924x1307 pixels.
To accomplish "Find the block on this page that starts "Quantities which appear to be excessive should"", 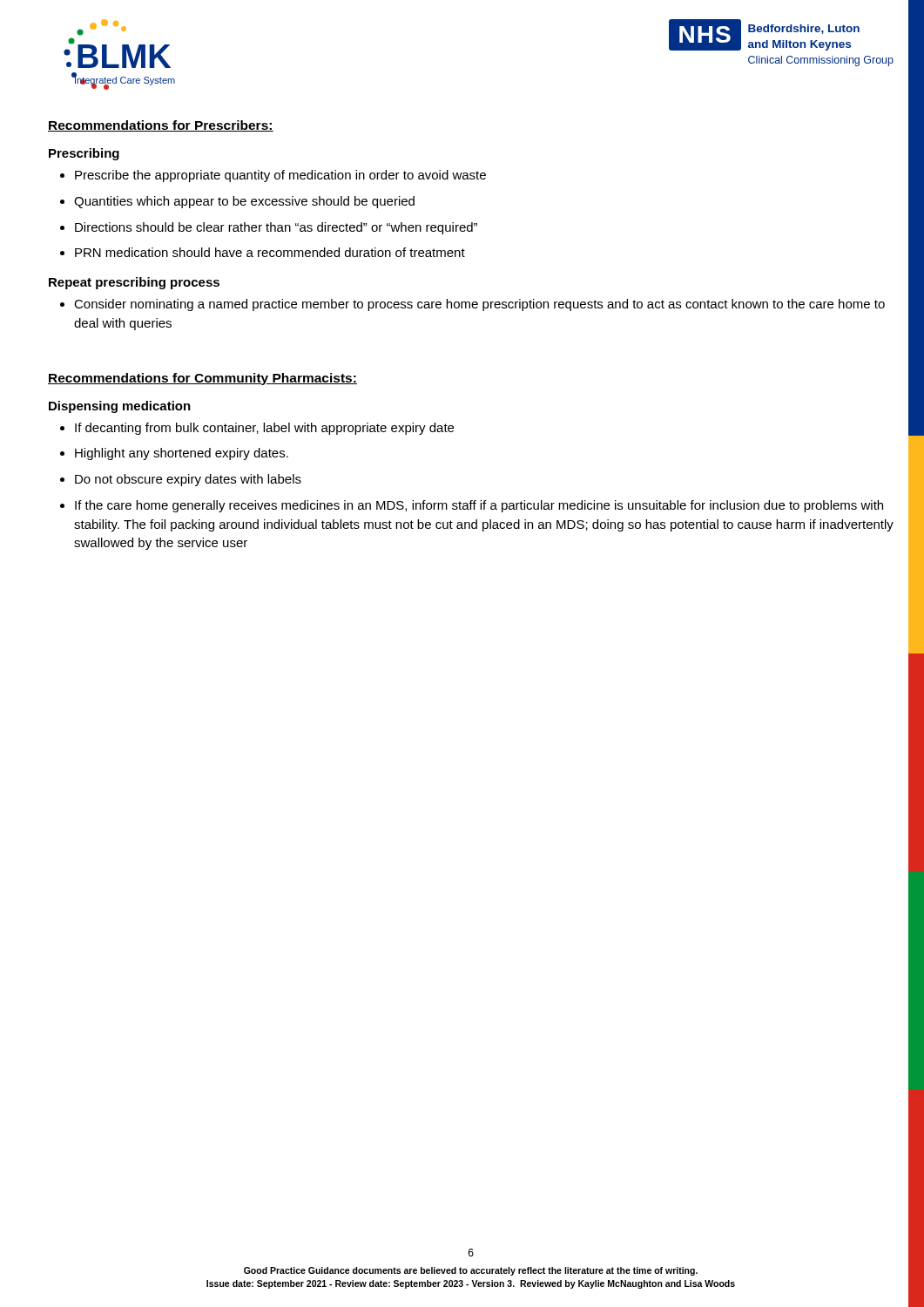I will (237, 202).
